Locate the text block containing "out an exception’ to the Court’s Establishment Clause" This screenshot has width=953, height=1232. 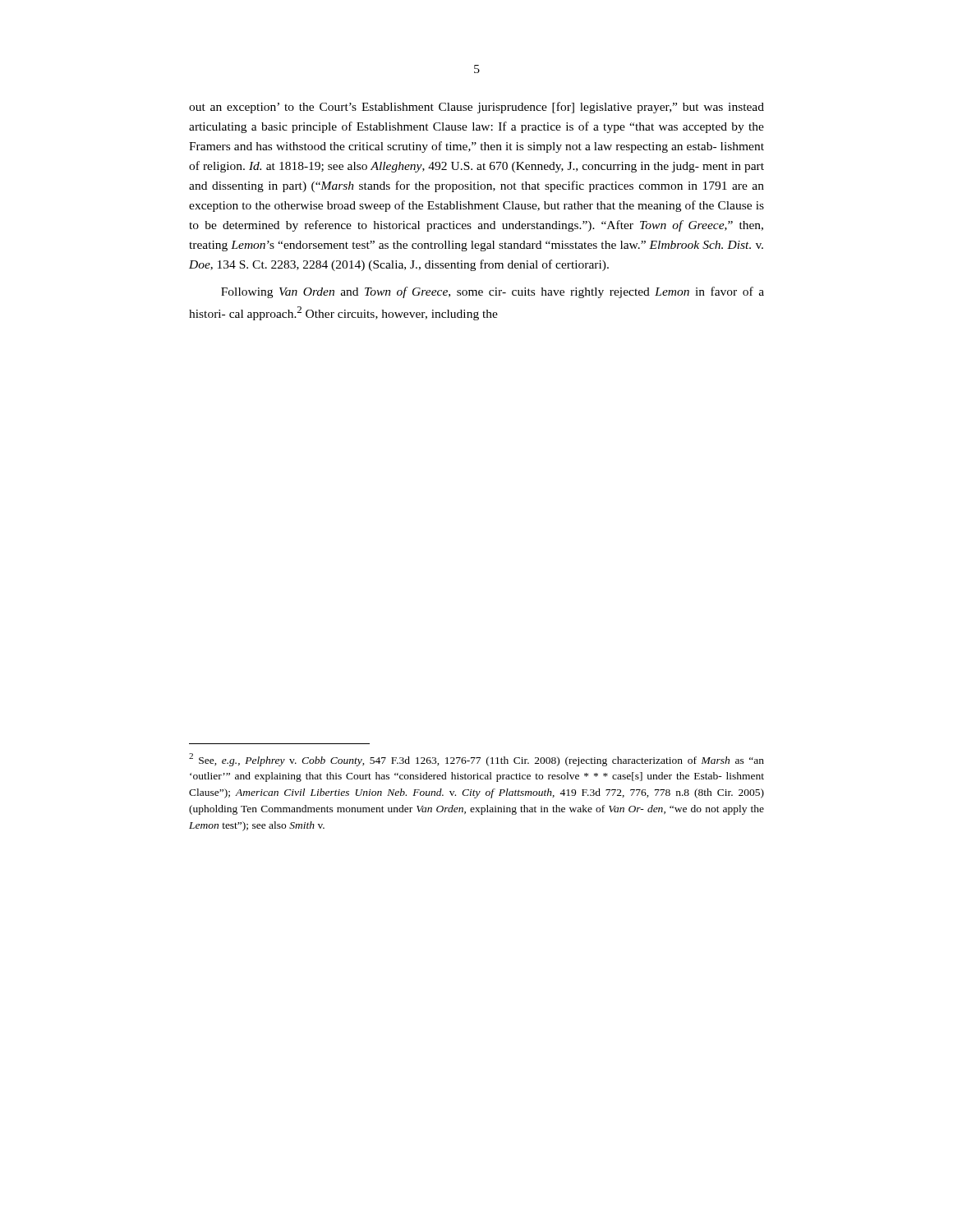(476, 211)
